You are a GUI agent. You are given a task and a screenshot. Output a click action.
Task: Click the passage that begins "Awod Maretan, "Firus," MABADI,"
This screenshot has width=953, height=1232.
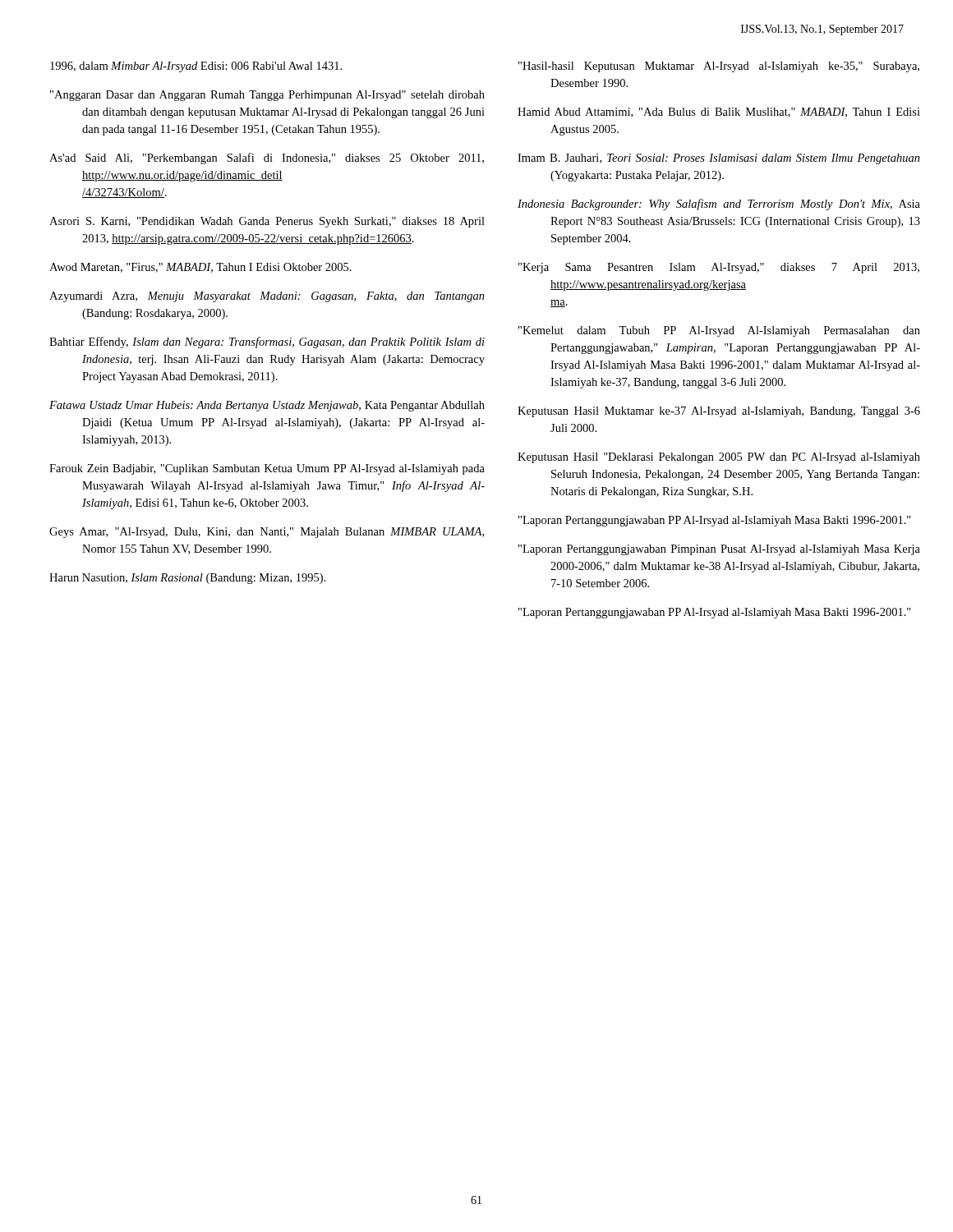267,267
